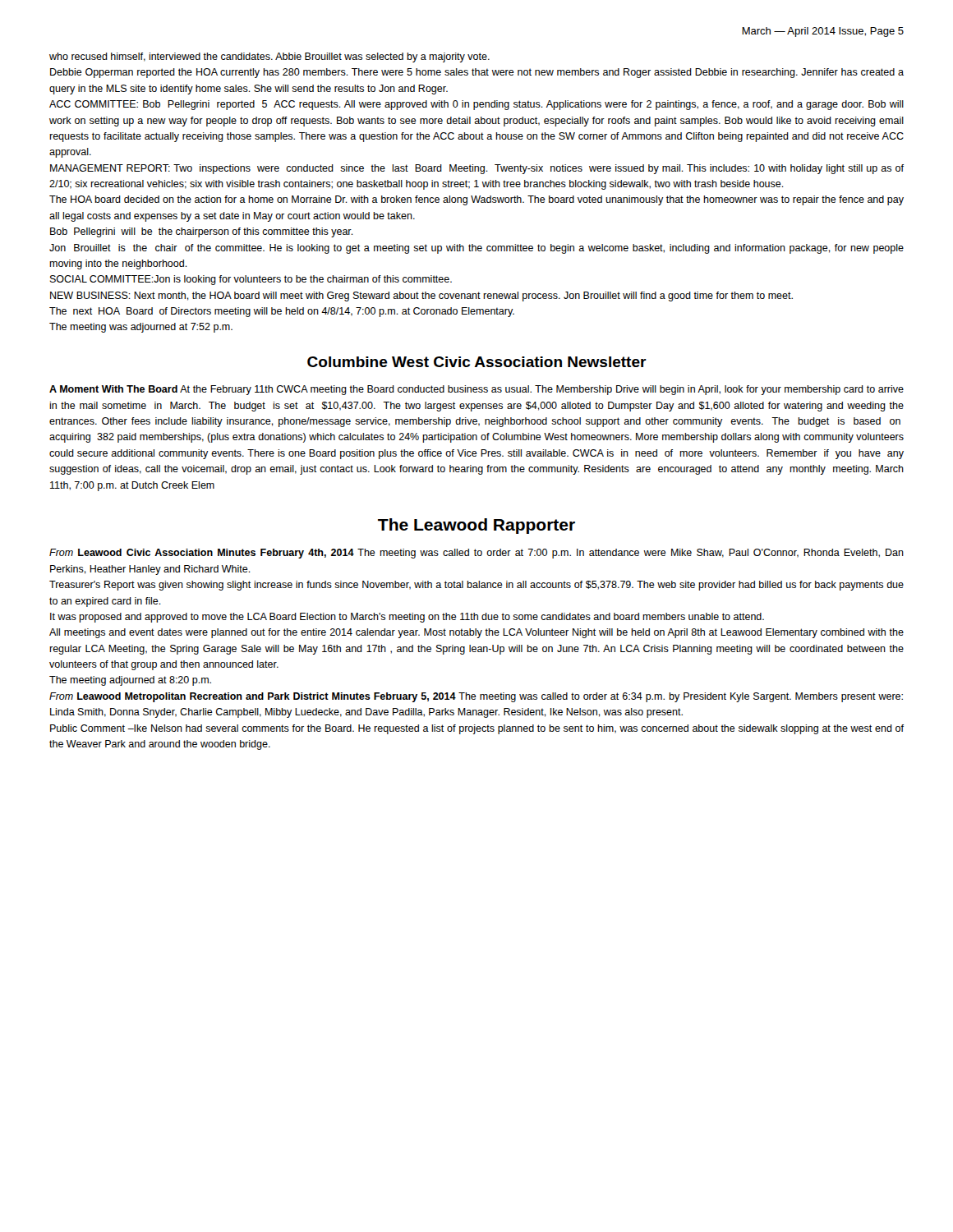
Task: Locate the text "Columbine West Civic Association Newsletter"
Action: 476,362
